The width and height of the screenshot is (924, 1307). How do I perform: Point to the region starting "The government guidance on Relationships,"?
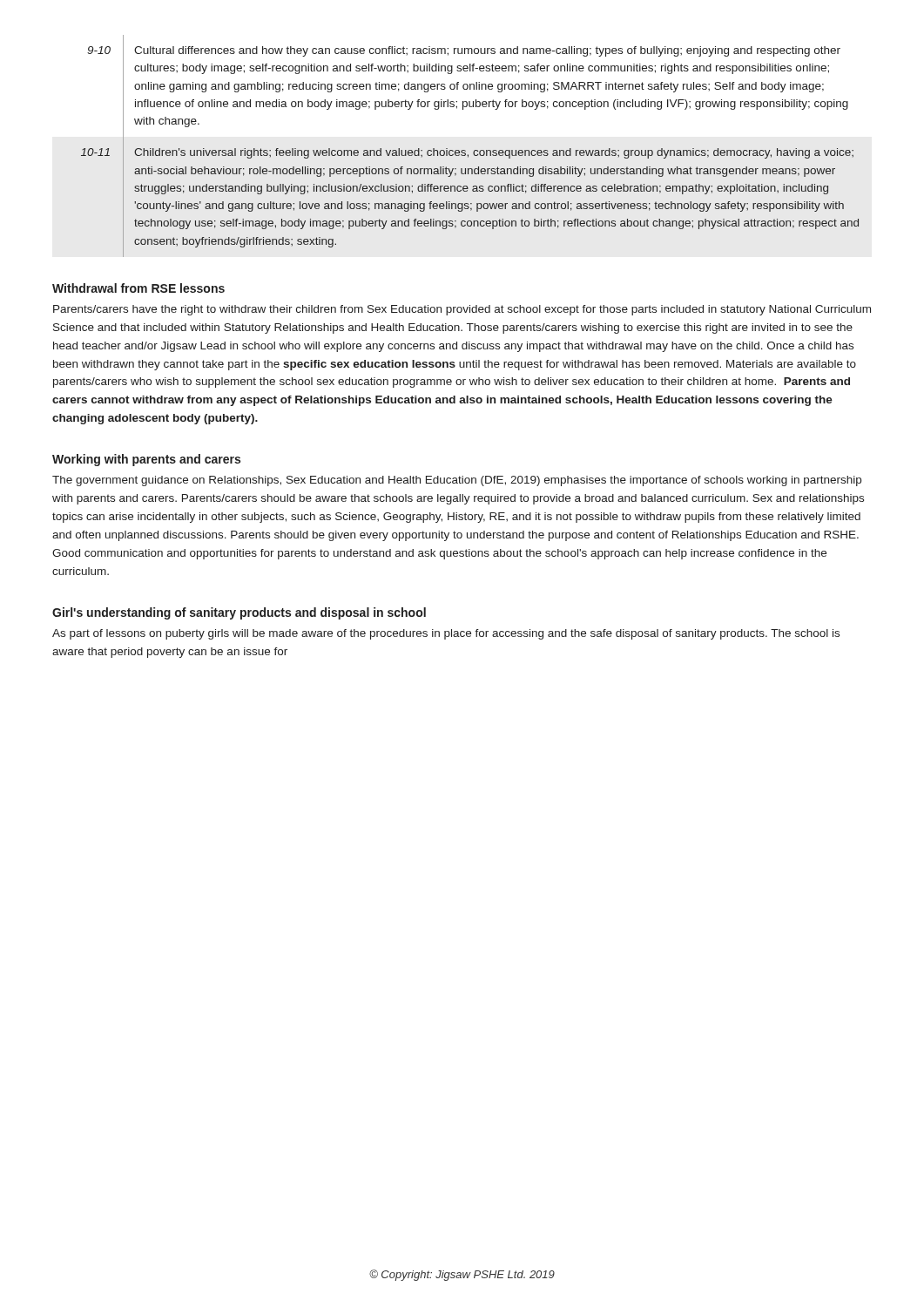click(x=458, y=525)
